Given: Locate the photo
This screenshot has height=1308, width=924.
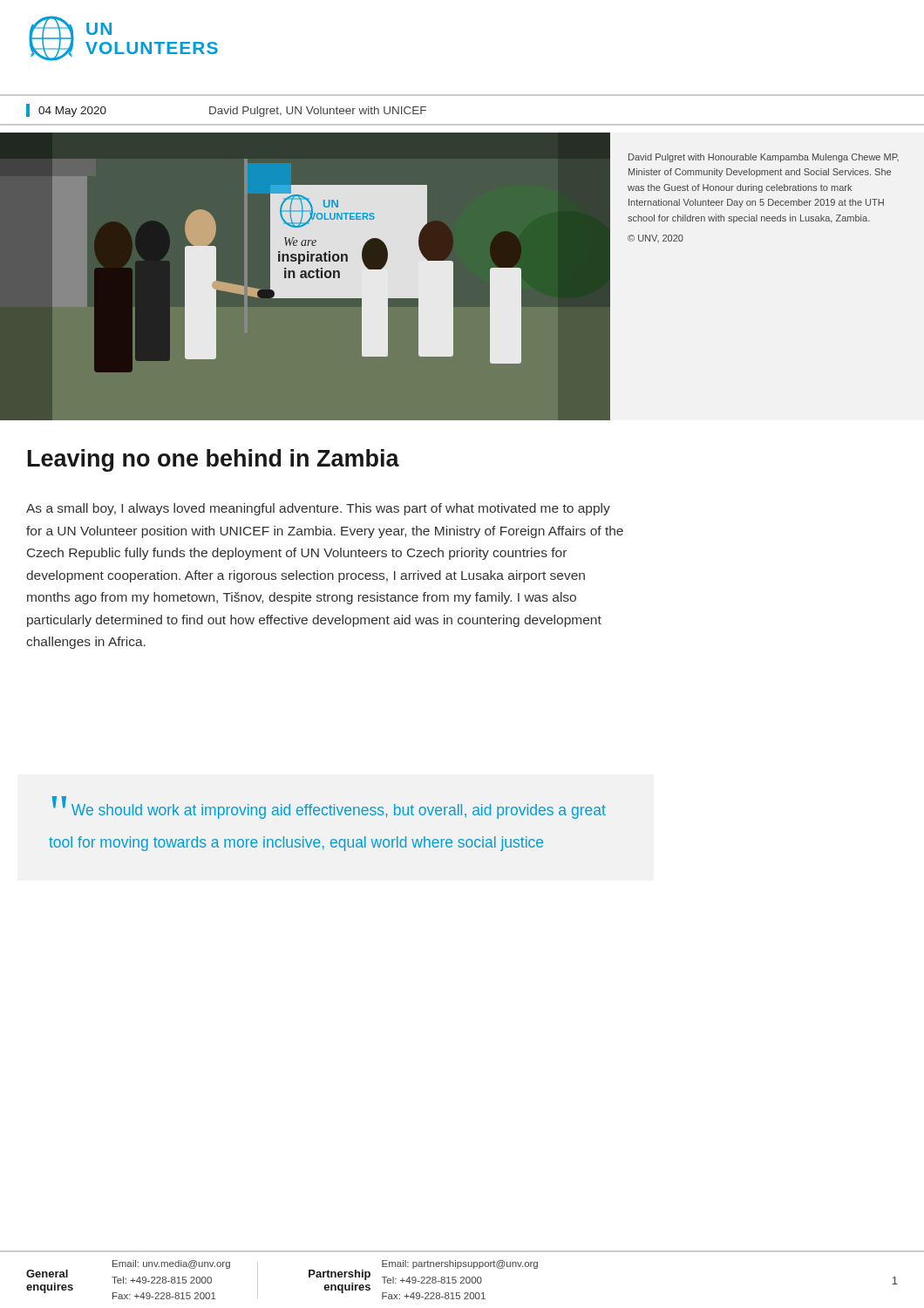Looking at the screenshot, I should (305, 276).
